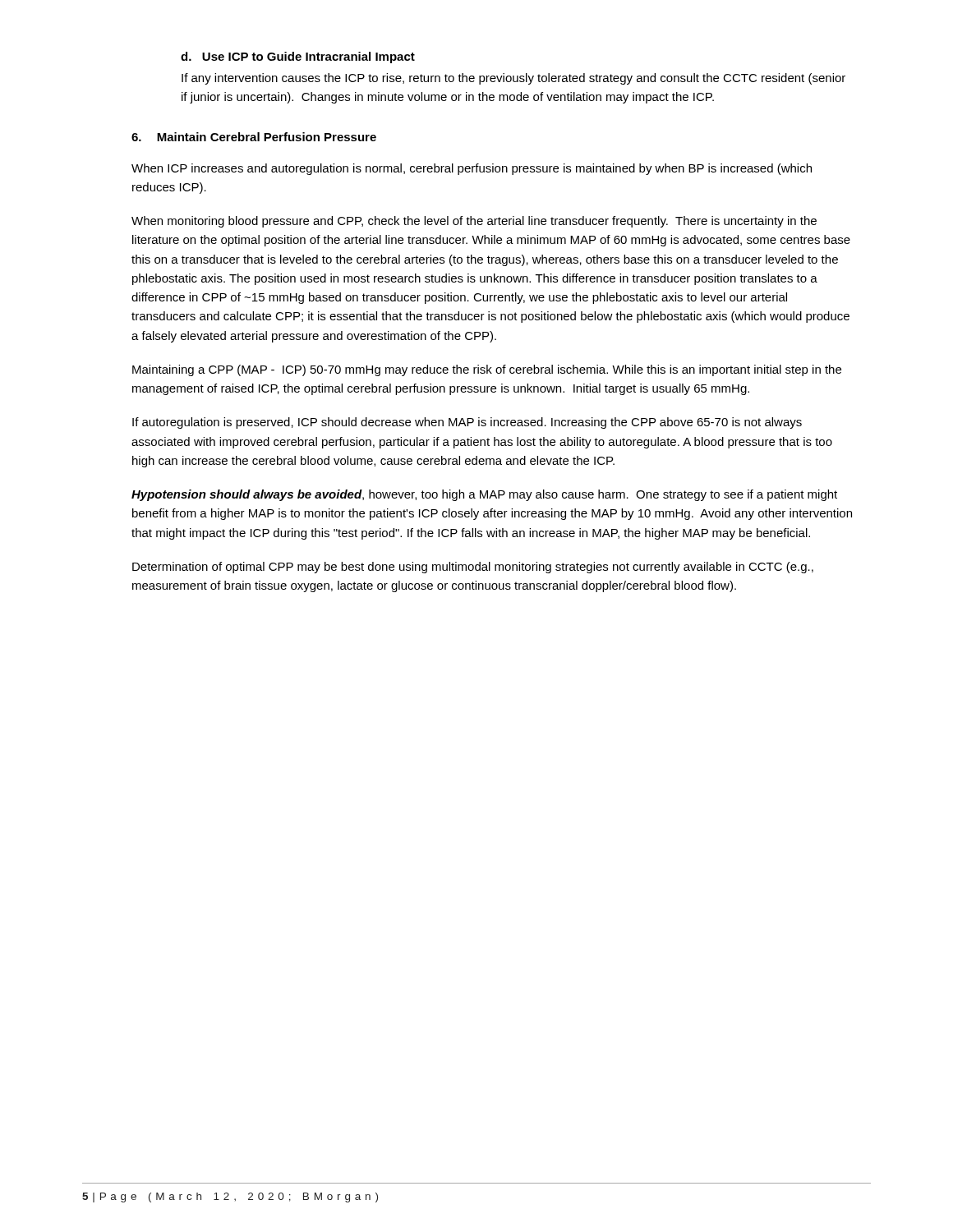Navigate to the element starting "6. Maintain Cerebral Perfusion Pressure"
This screenshot has width=953, height=1232.
point(254,137)
